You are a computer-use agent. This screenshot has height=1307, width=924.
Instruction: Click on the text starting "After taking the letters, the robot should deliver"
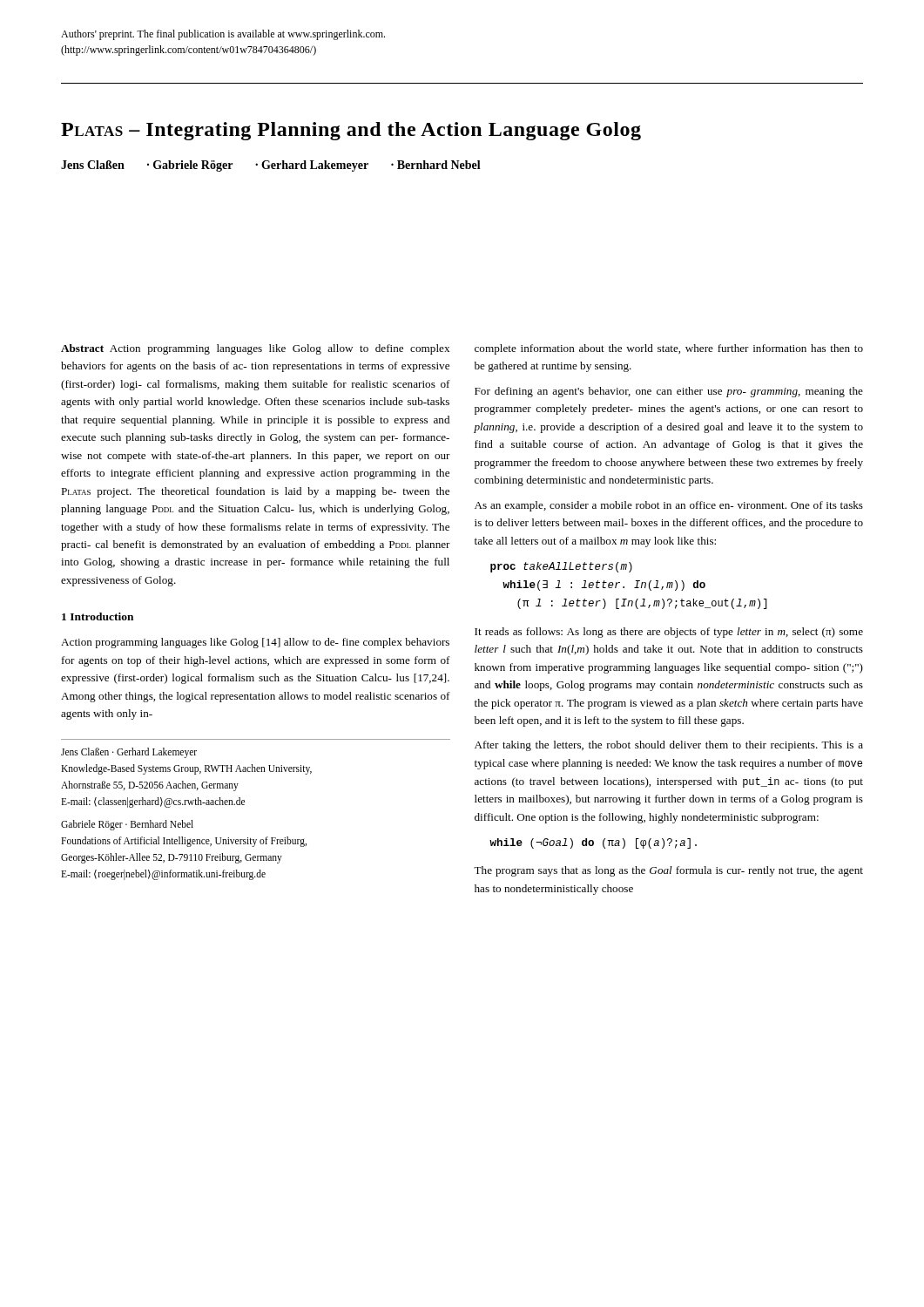point(669,781)
